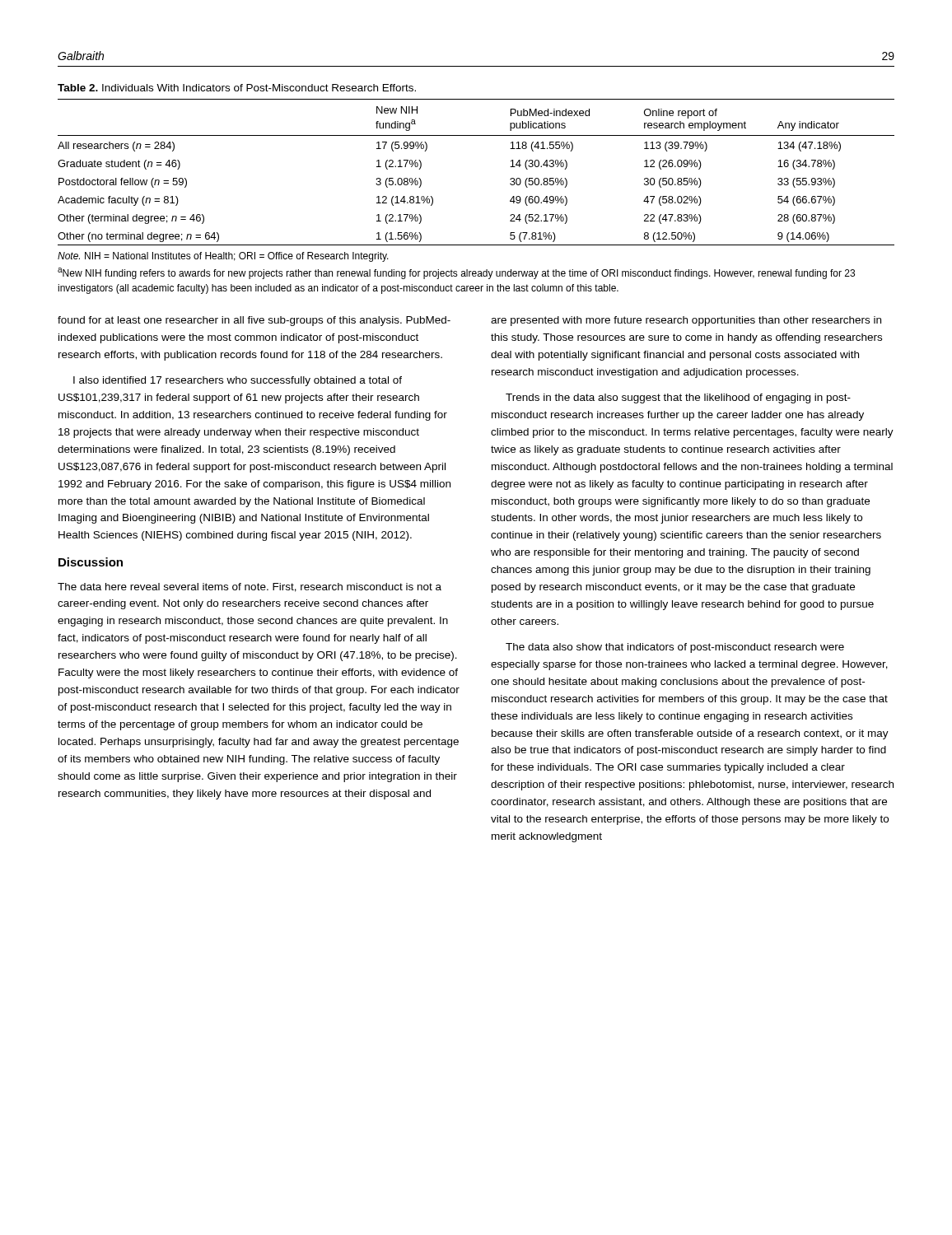Locate the region starting "found for at least one researcher in"
The image size is (952, 1235).
(259, 428)
